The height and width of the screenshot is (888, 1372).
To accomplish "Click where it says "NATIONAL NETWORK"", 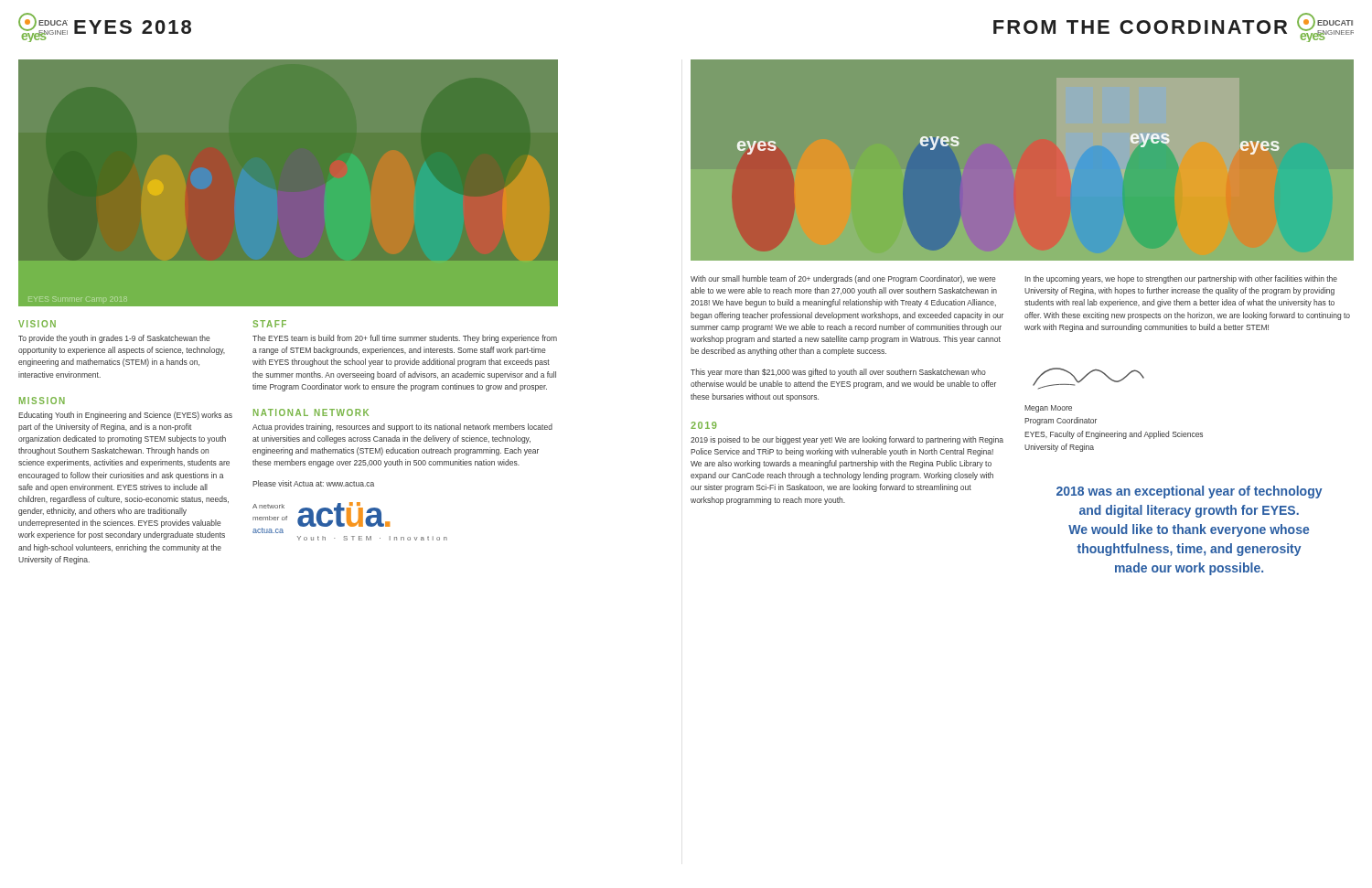I will coord(312,413).
